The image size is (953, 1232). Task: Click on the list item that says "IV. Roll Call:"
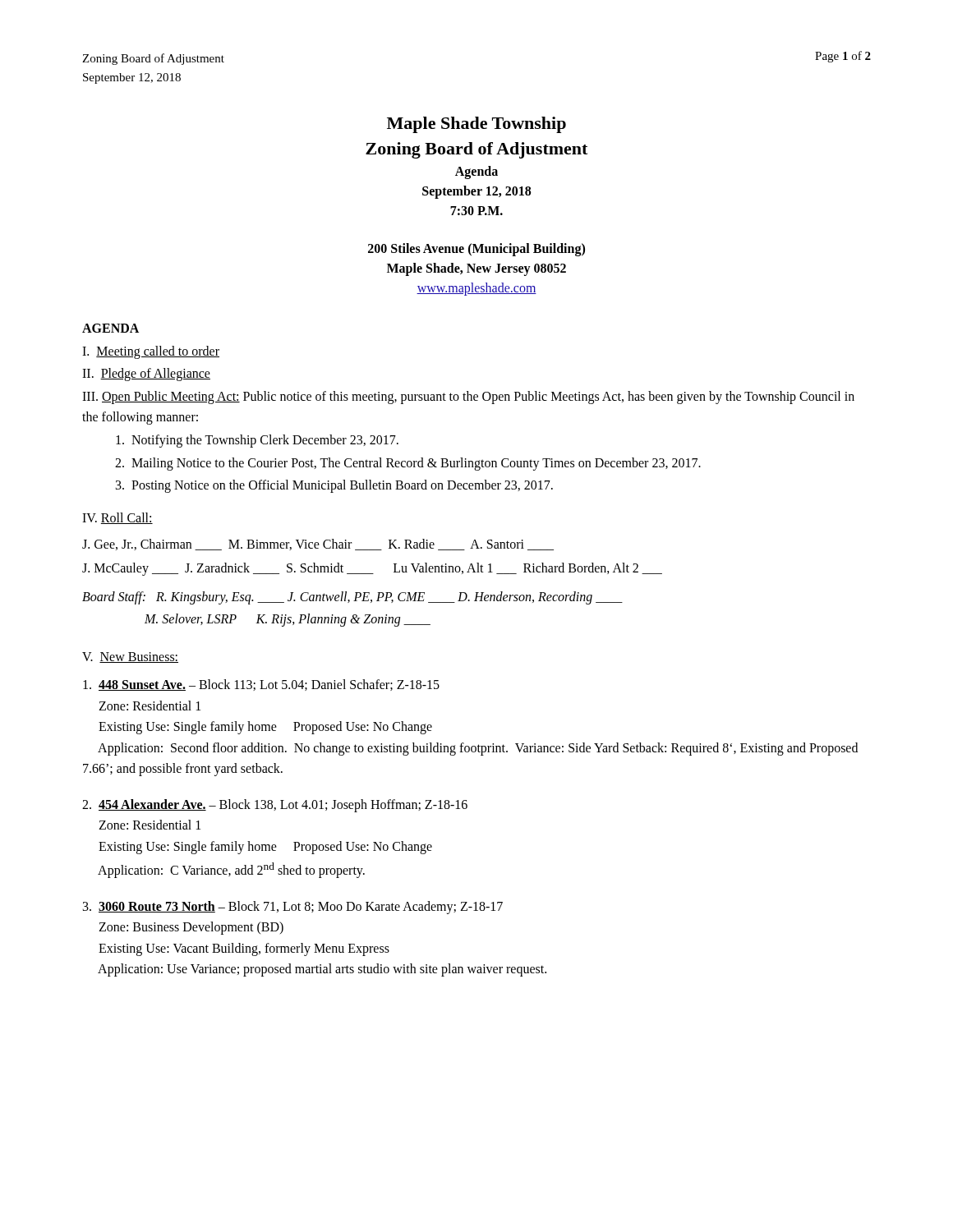(x=121, y=518)
